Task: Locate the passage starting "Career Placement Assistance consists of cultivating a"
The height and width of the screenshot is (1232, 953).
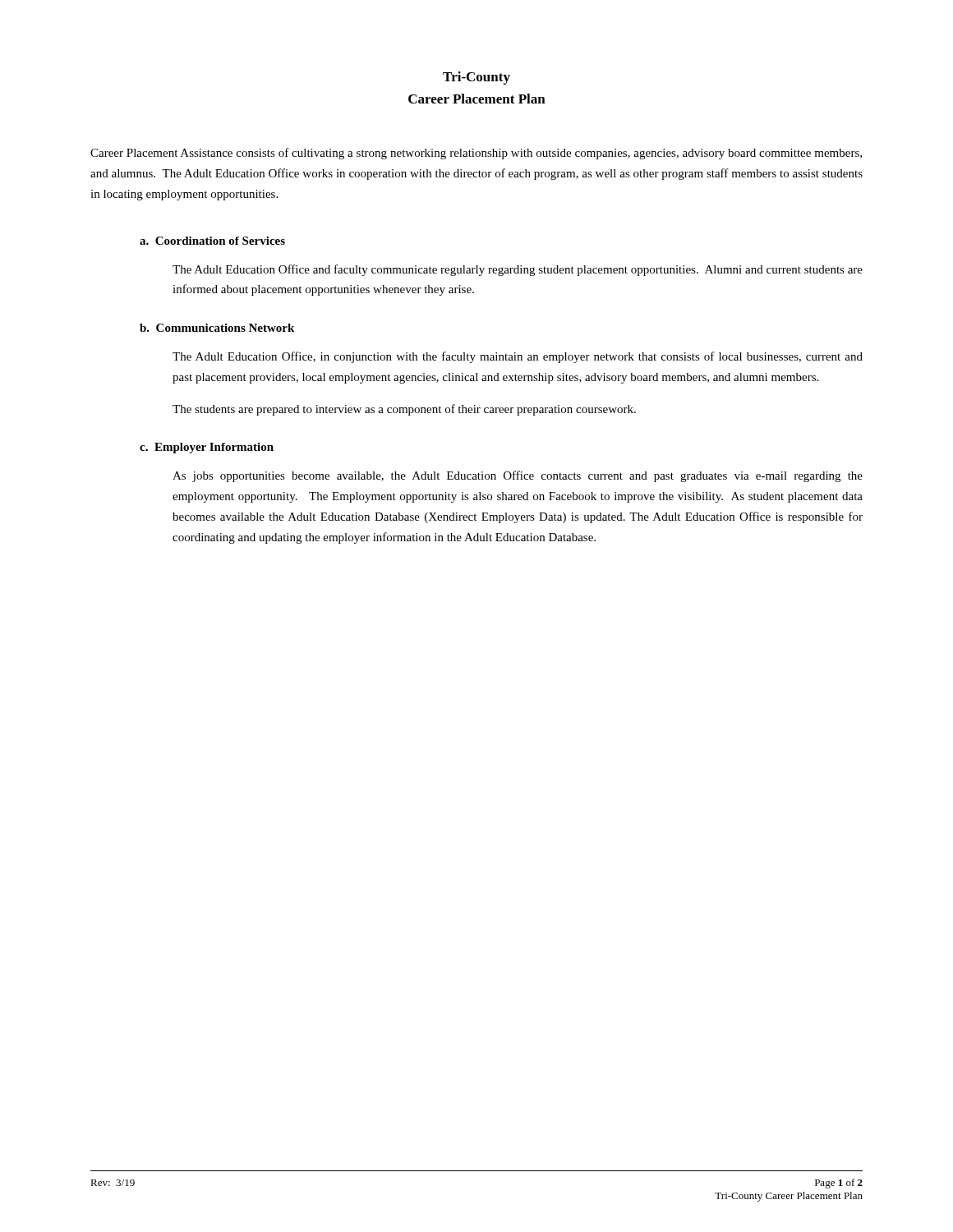Action: 476,173
